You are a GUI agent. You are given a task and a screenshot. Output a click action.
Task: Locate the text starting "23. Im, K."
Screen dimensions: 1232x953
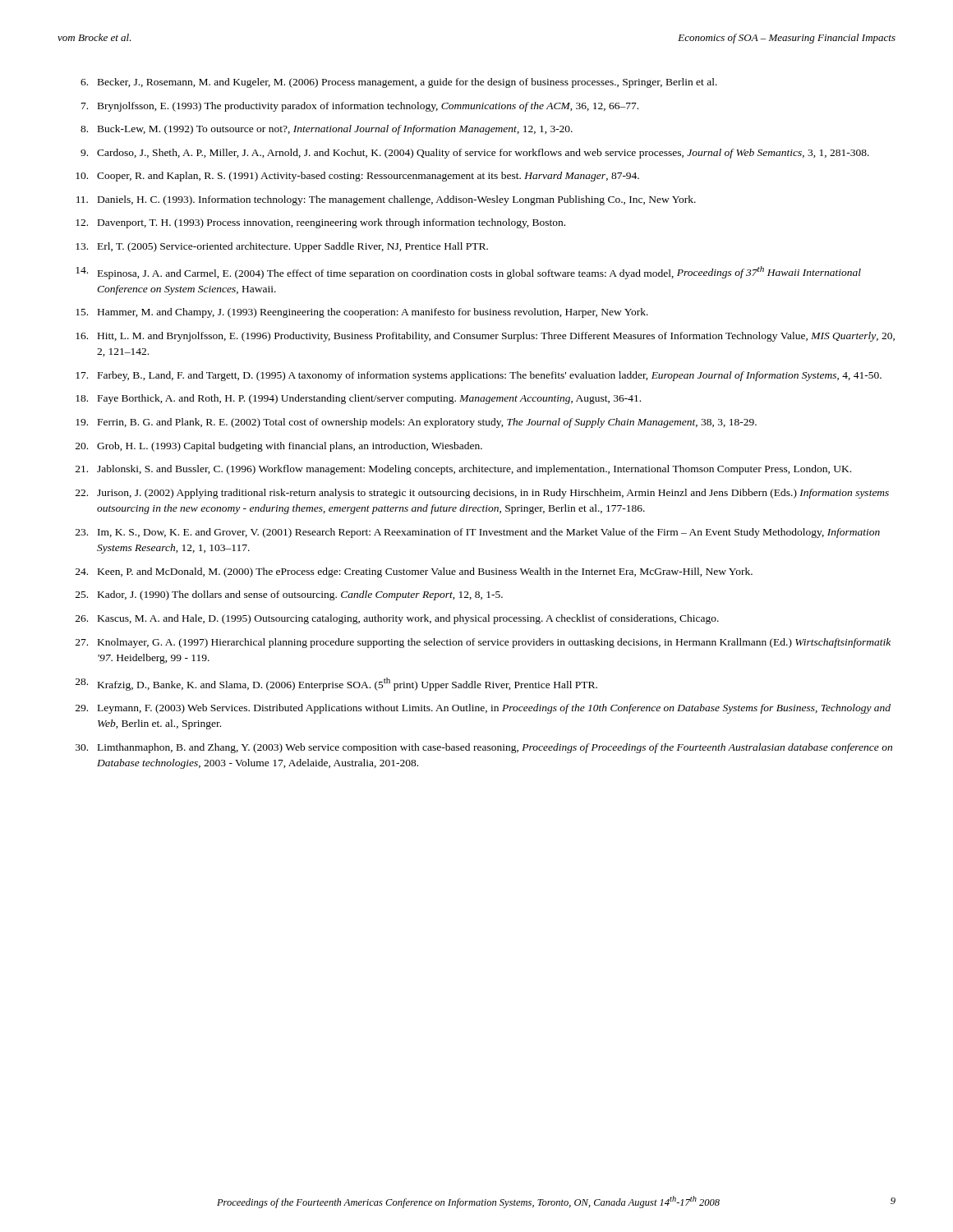(x=476, y=540)
